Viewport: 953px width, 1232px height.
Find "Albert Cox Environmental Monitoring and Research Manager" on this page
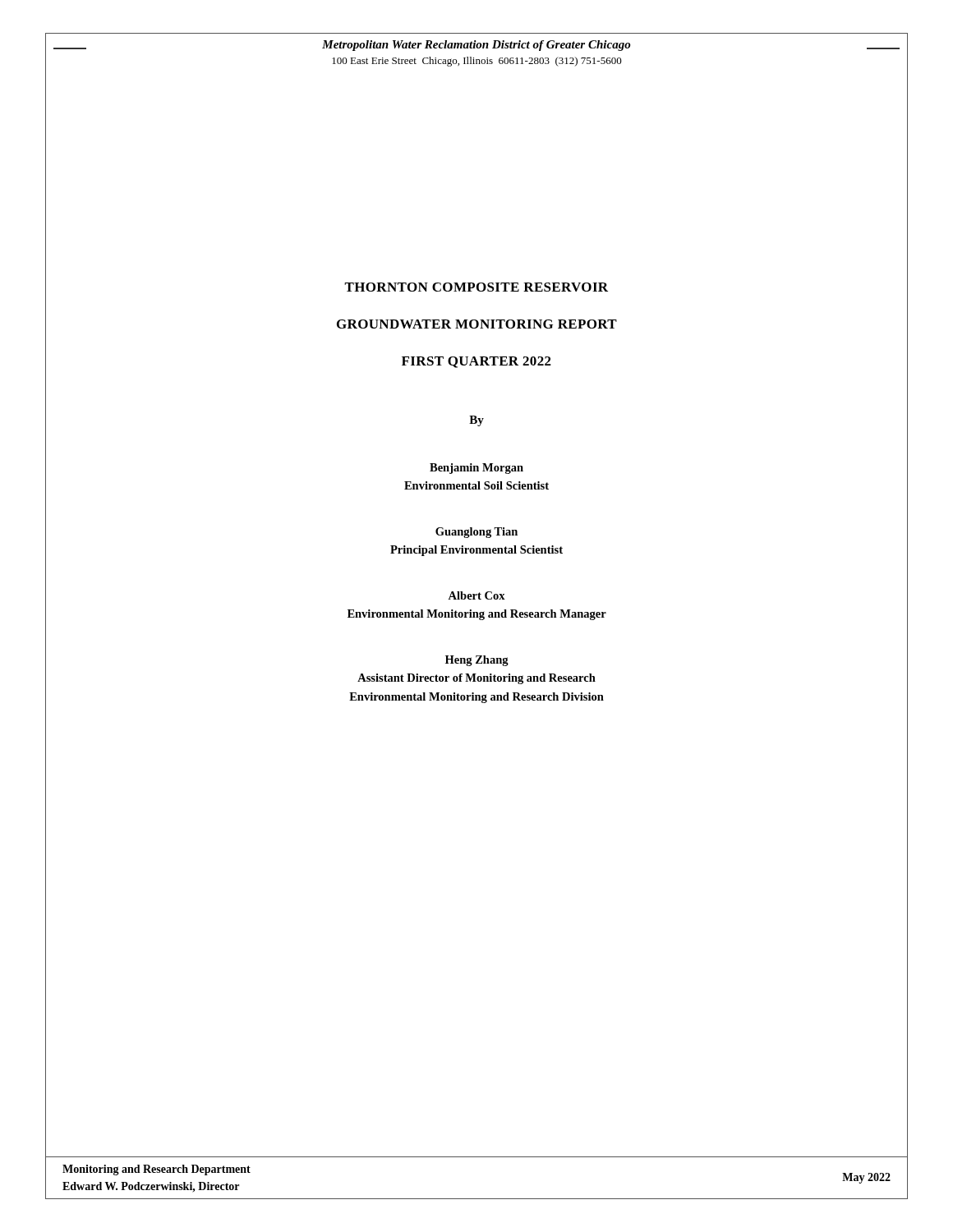click(x=476, y=605)
